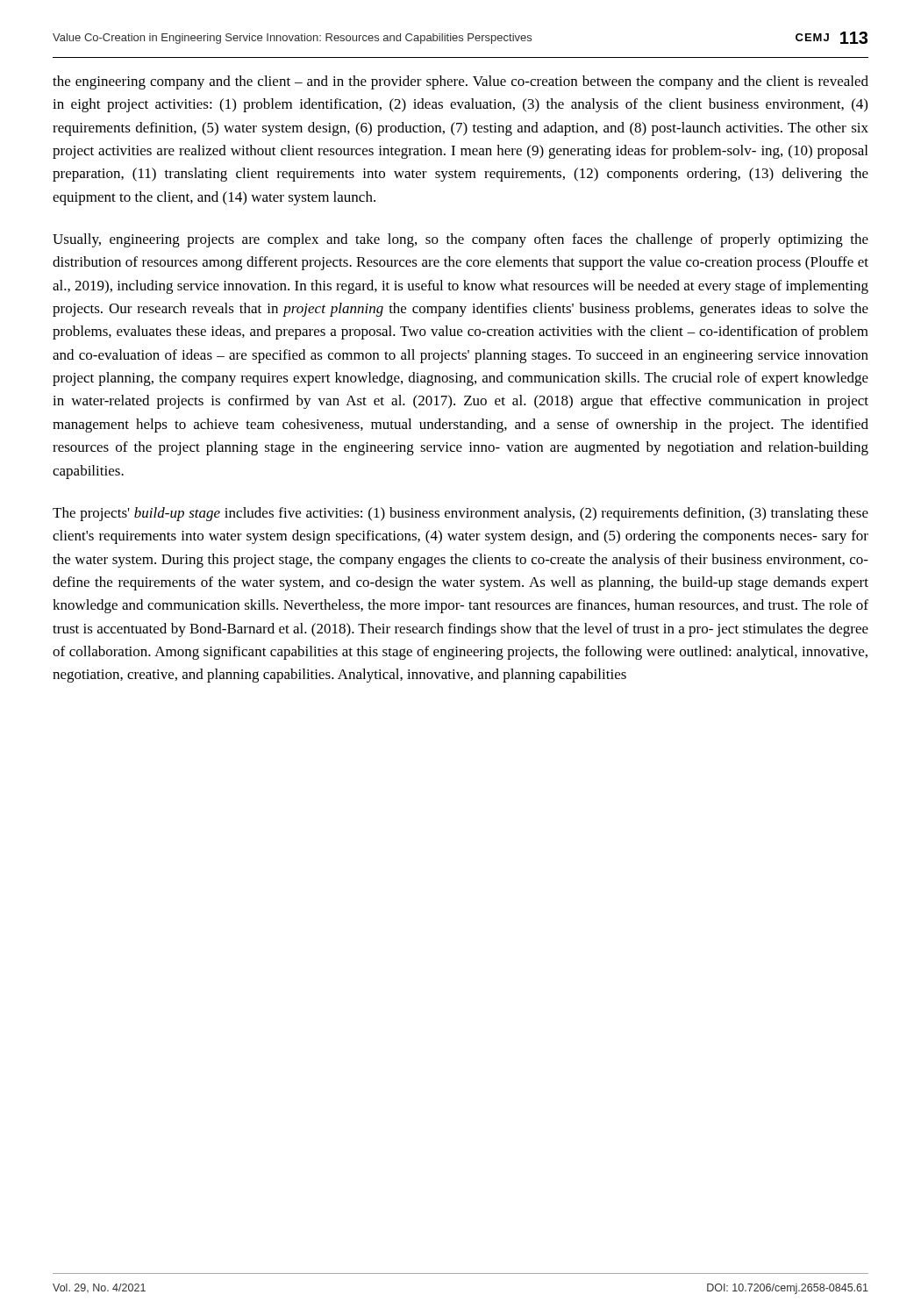The image size is (921, 1316).
Task: Select the region starting "Usually, engineering projects are complex"
Action: (x=460, y=355)
